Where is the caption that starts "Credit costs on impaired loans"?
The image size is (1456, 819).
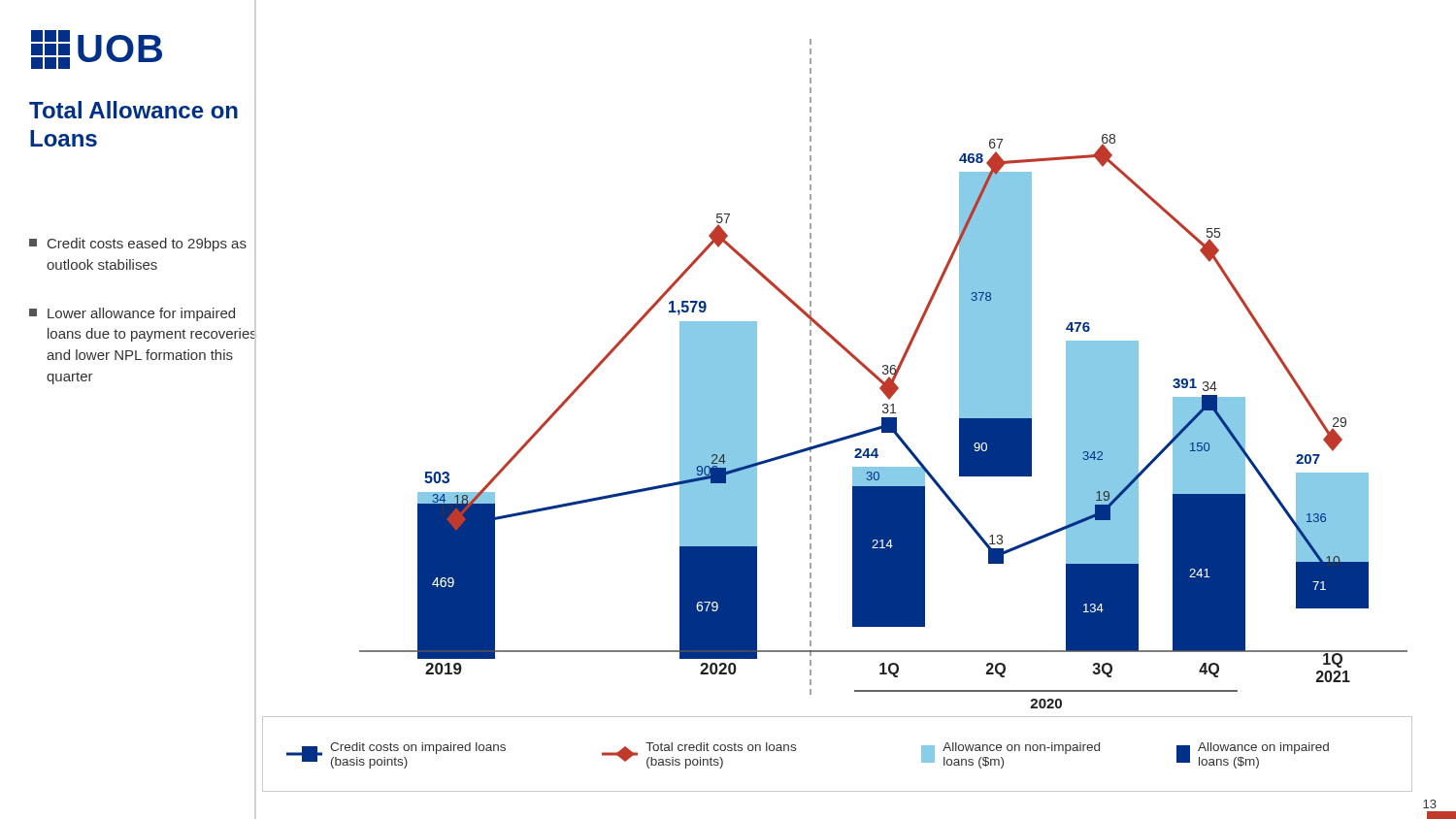pos(389,759)
